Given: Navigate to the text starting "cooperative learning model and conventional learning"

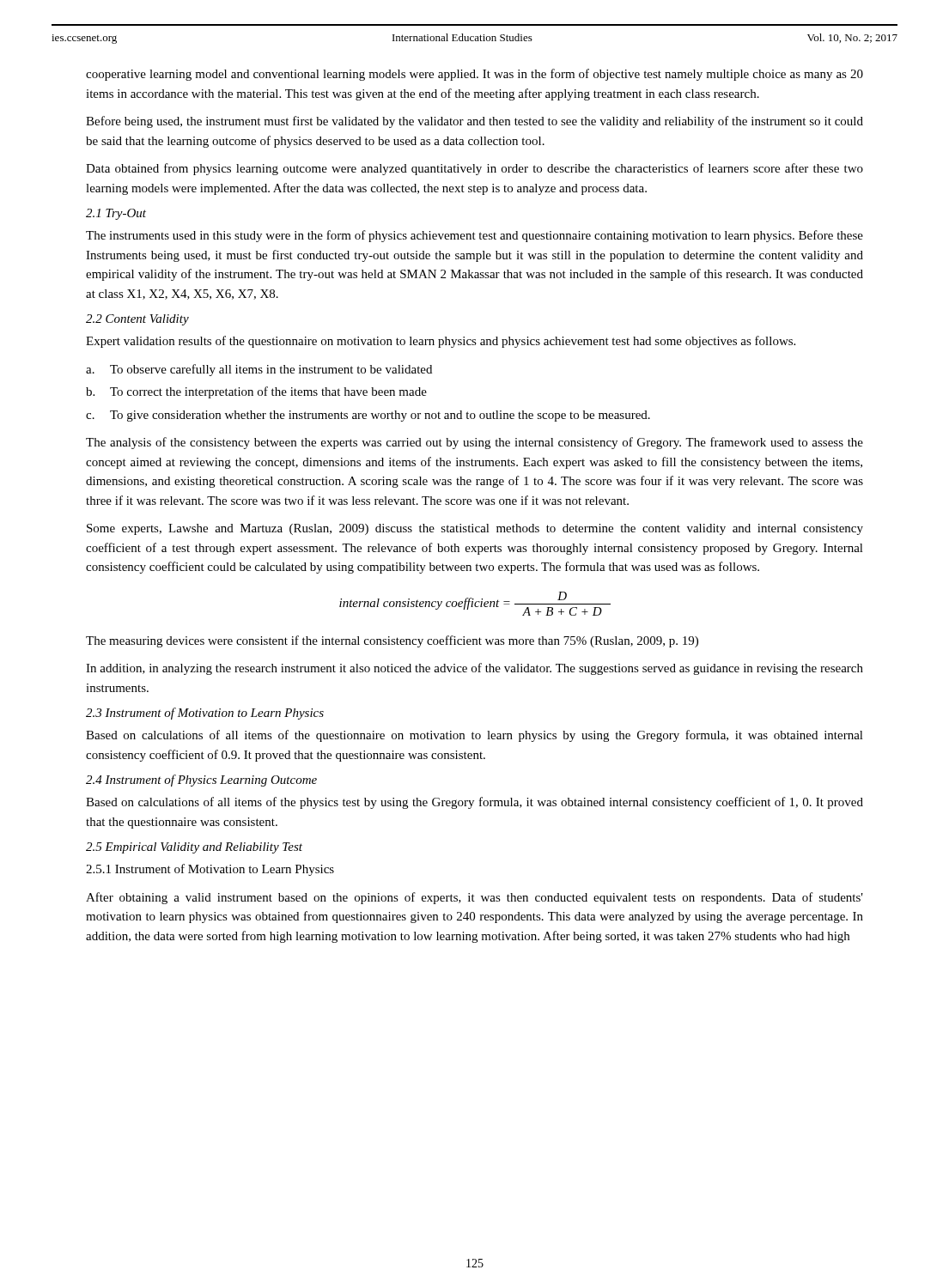Looking at the screenshot, I should [x=474, y=84].
